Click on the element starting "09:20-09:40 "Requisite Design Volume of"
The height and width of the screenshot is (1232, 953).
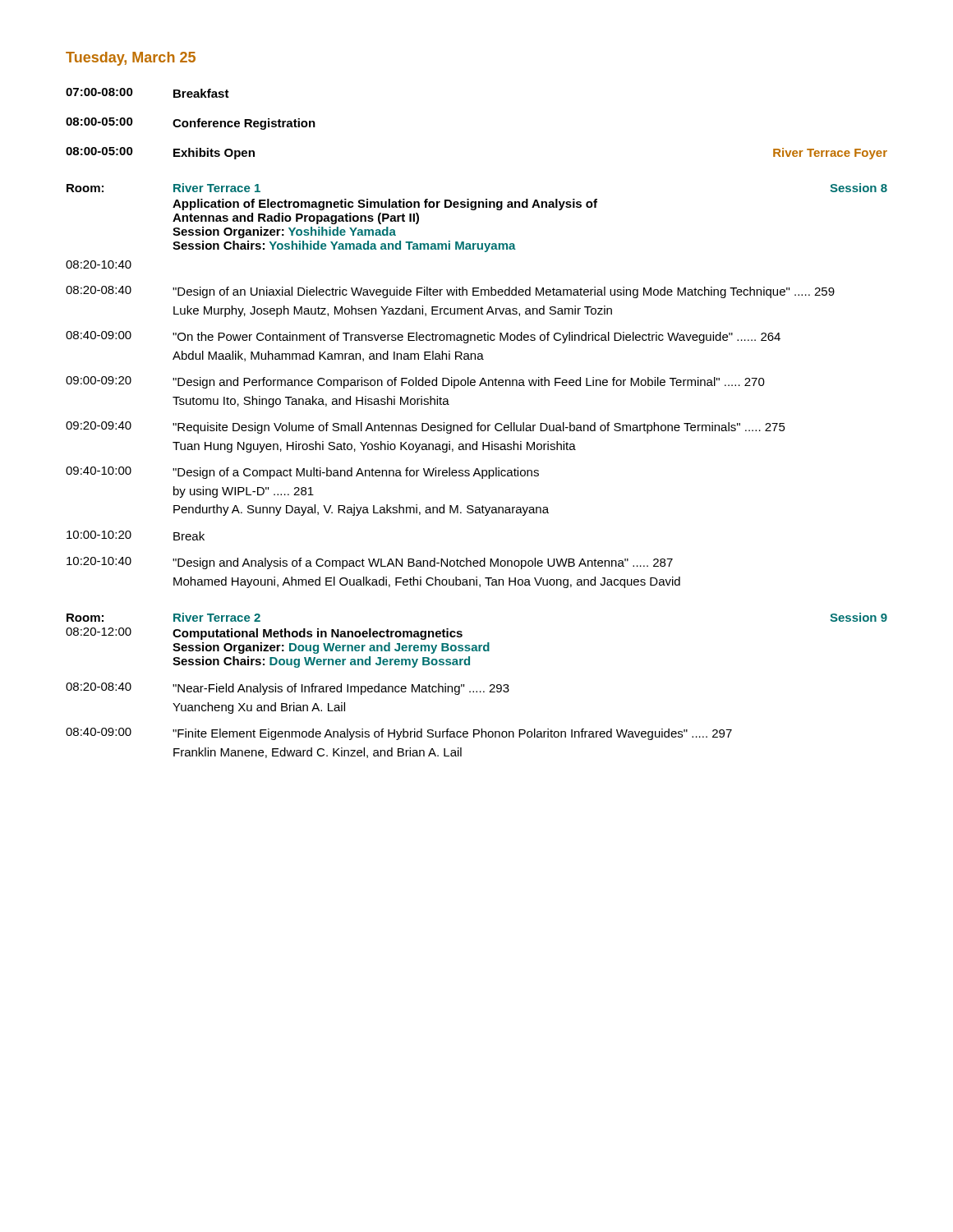click(x=476, y=437)
